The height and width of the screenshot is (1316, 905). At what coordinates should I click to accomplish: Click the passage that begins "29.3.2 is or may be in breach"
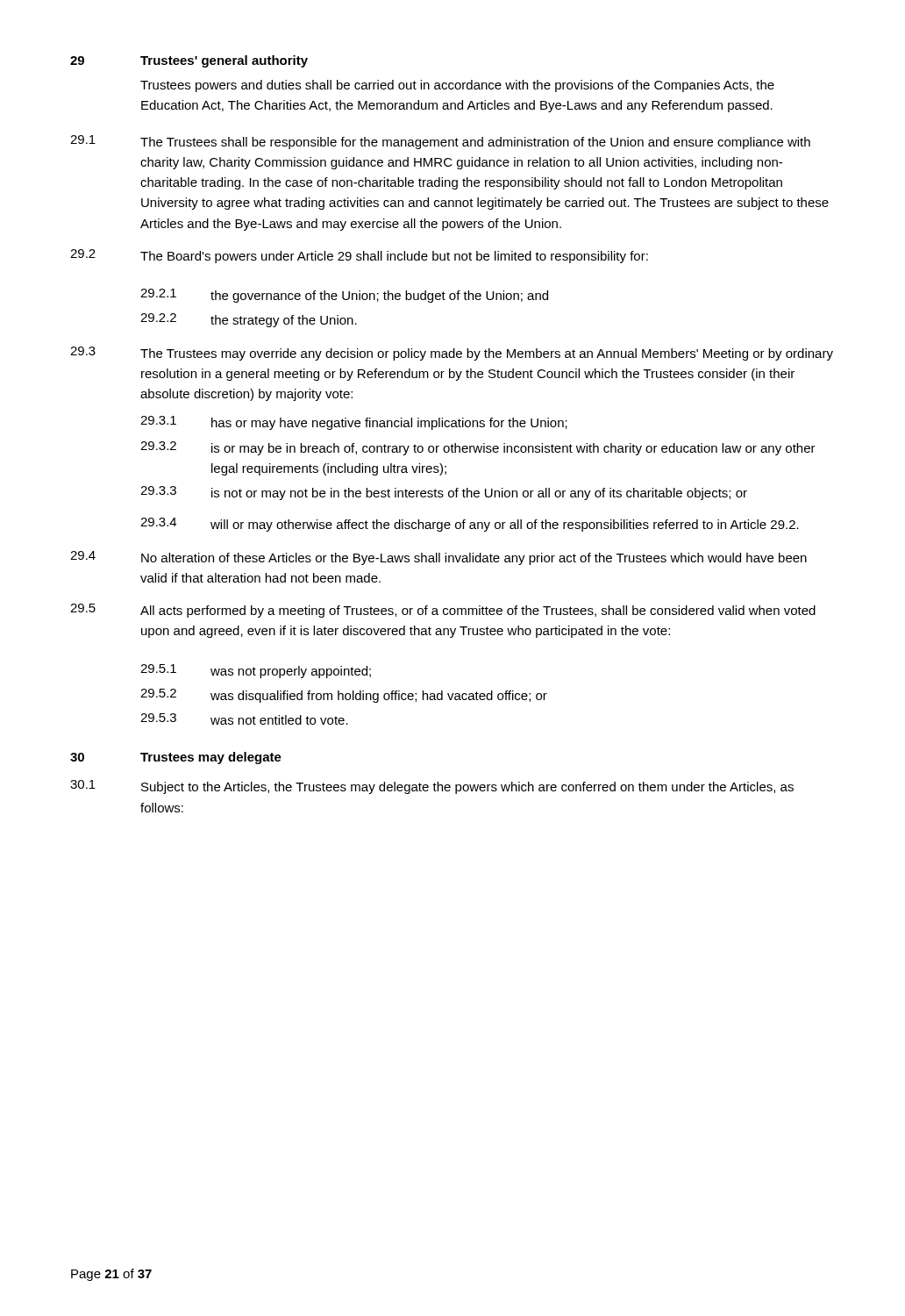pos(488,458)
